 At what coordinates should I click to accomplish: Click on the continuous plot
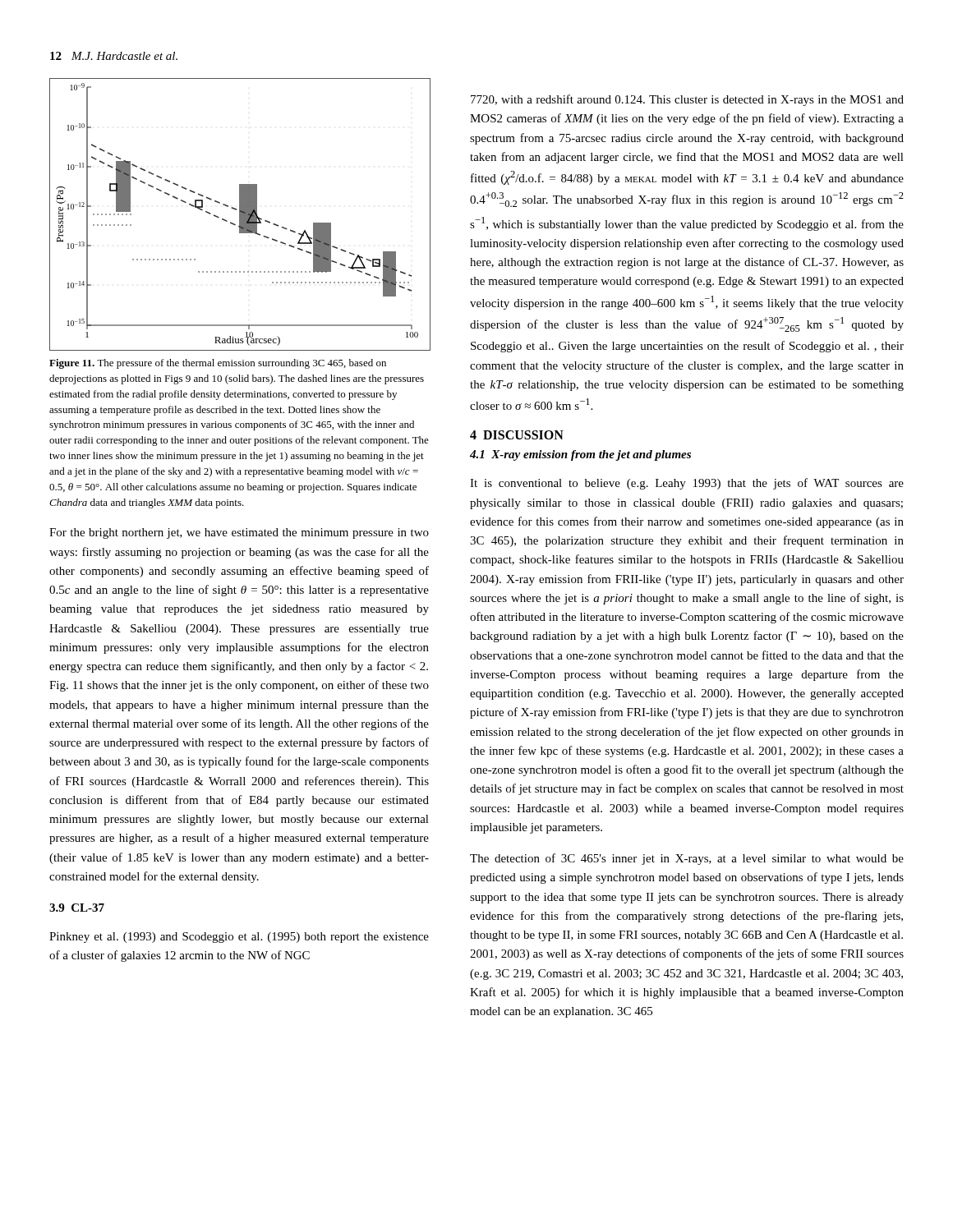click(x=239, y=214)
